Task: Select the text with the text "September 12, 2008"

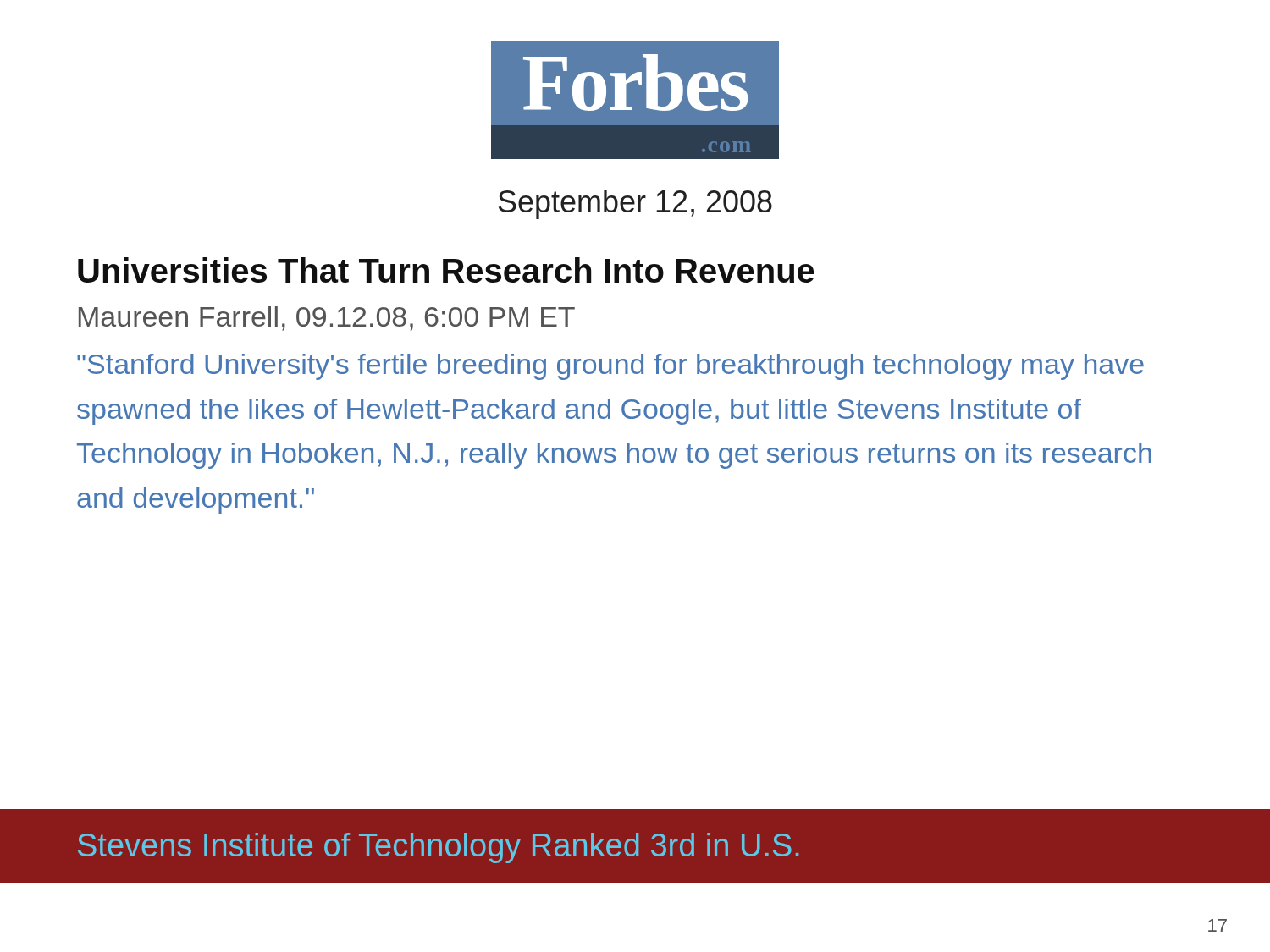Action: click(x=635, y=202)
